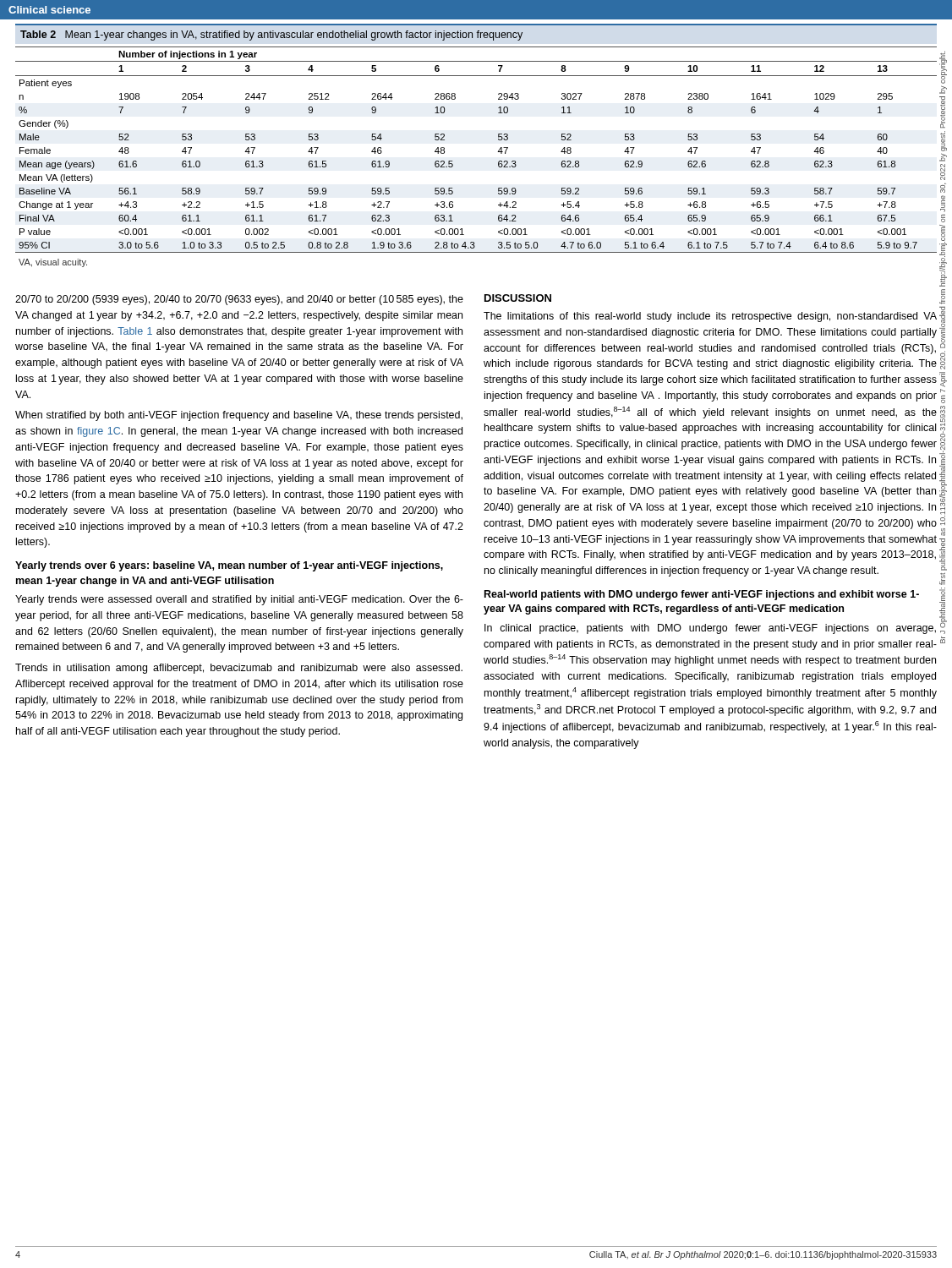The height and width of the screenshot is (1268, 952).
Task: Locate the section header that opens with "Real-world patients with DMO undergo fewer anti-VEGF"
Action: (x=701, y=602)
